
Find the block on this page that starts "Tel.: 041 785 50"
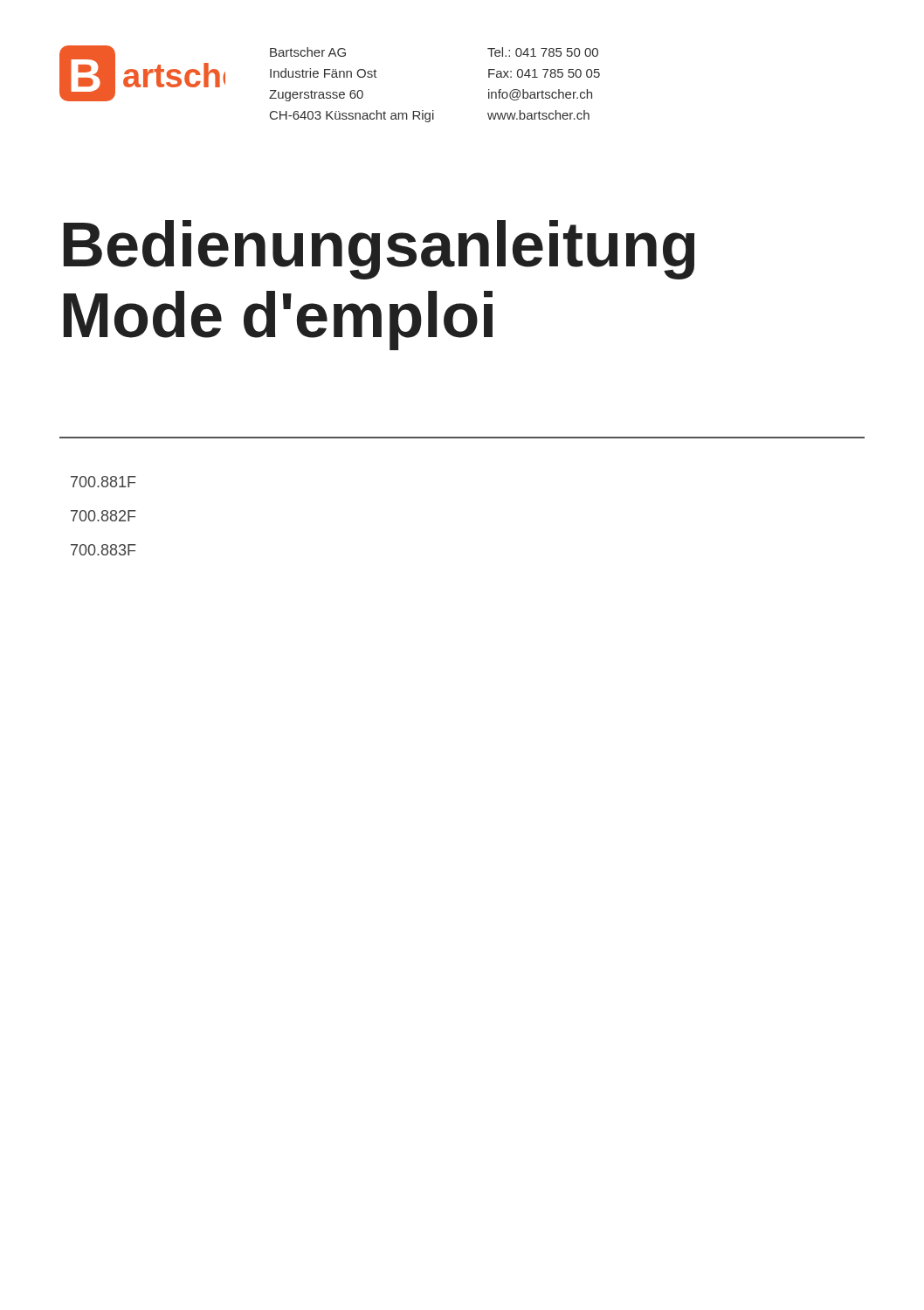pos(544,83)
